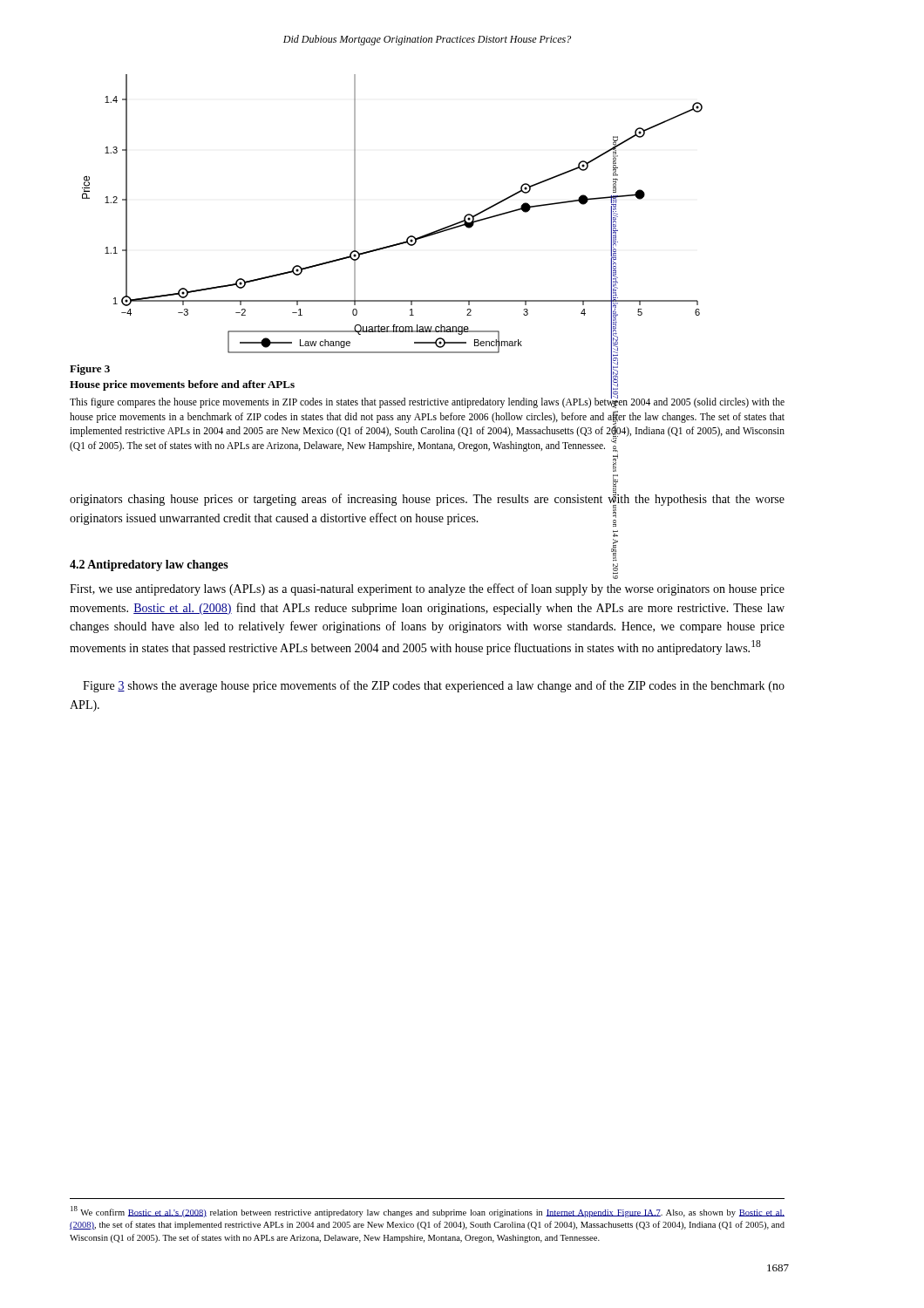Image resolution: width=924 pixels, height=1308 pixels.
Task: Click on the line chart
Action: [392, 205]
